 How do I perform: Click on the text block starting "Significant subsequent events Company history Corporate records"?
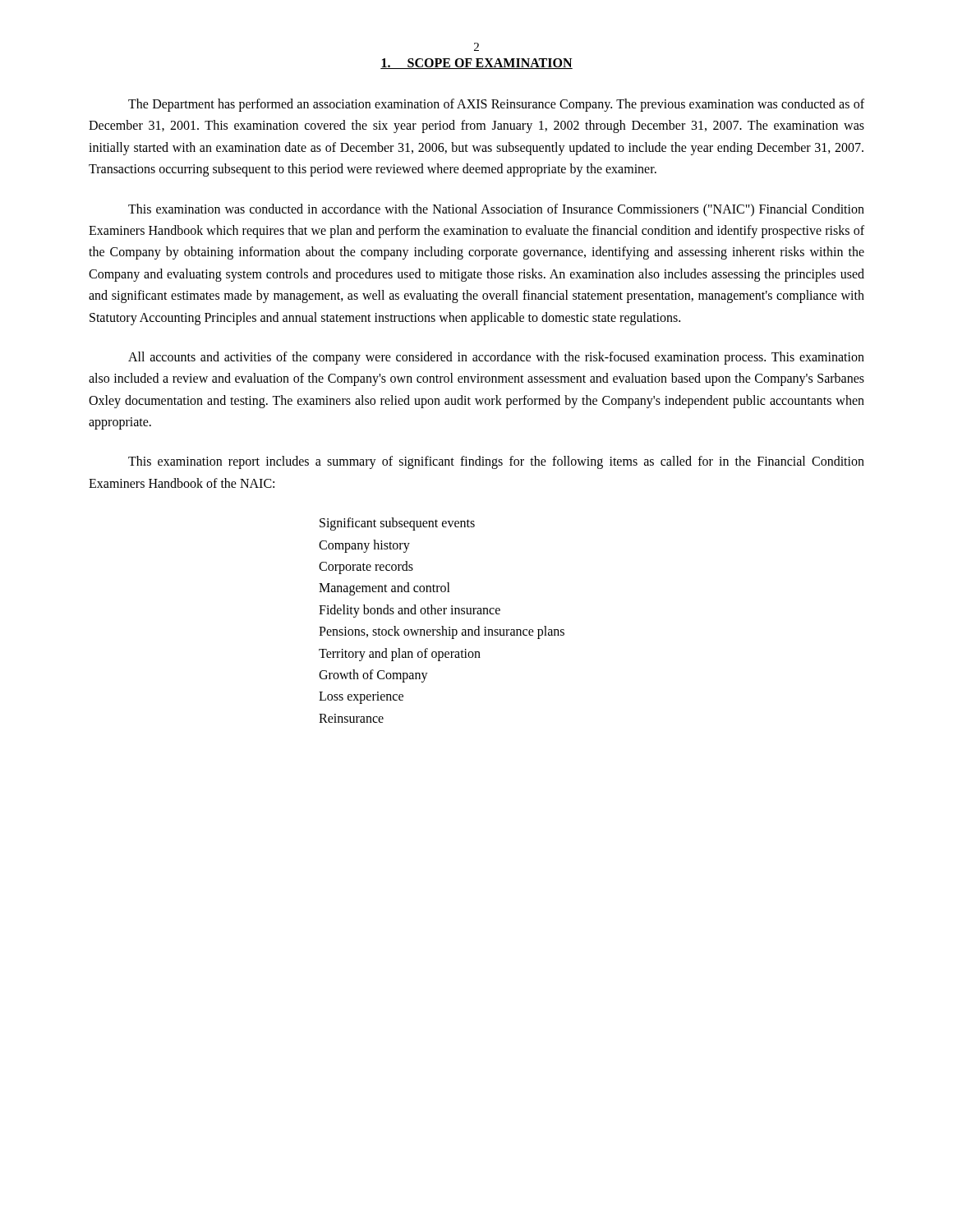click(x=397, y=524)
